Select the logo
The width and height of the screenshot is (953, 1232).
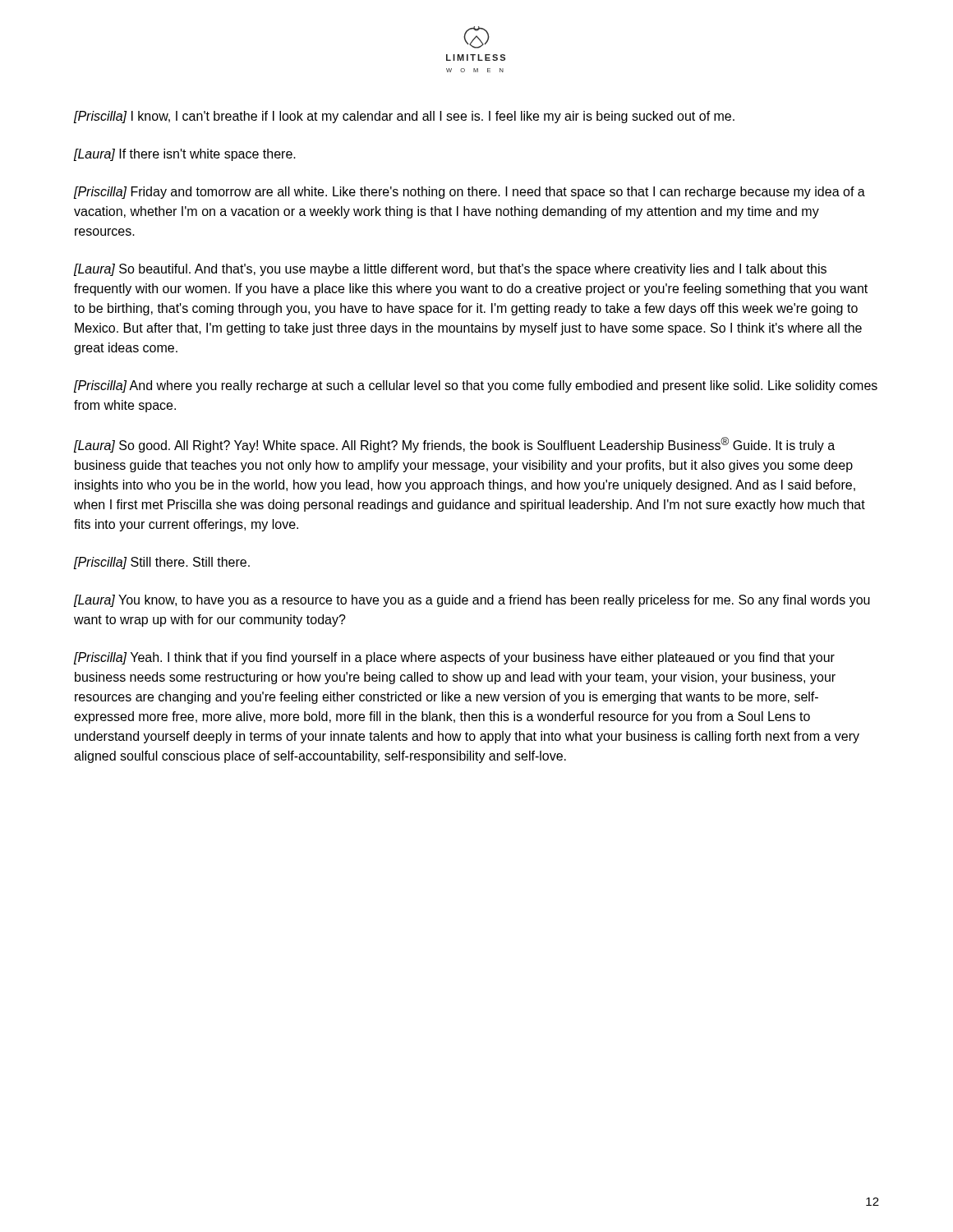coord(476,57)
